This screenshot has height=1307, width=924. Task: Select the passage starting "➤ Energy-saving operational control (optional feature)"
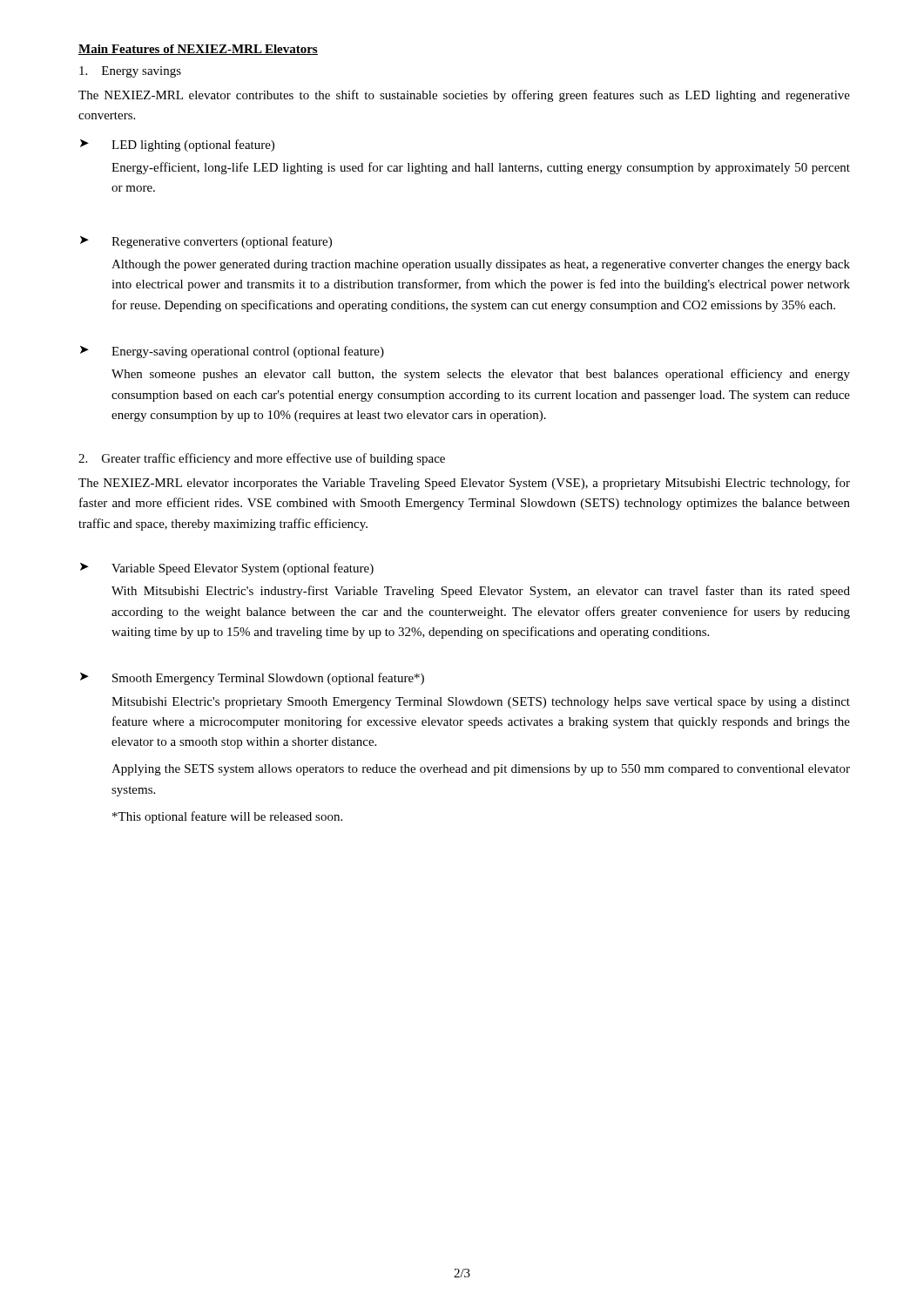(x=232, y=352)
